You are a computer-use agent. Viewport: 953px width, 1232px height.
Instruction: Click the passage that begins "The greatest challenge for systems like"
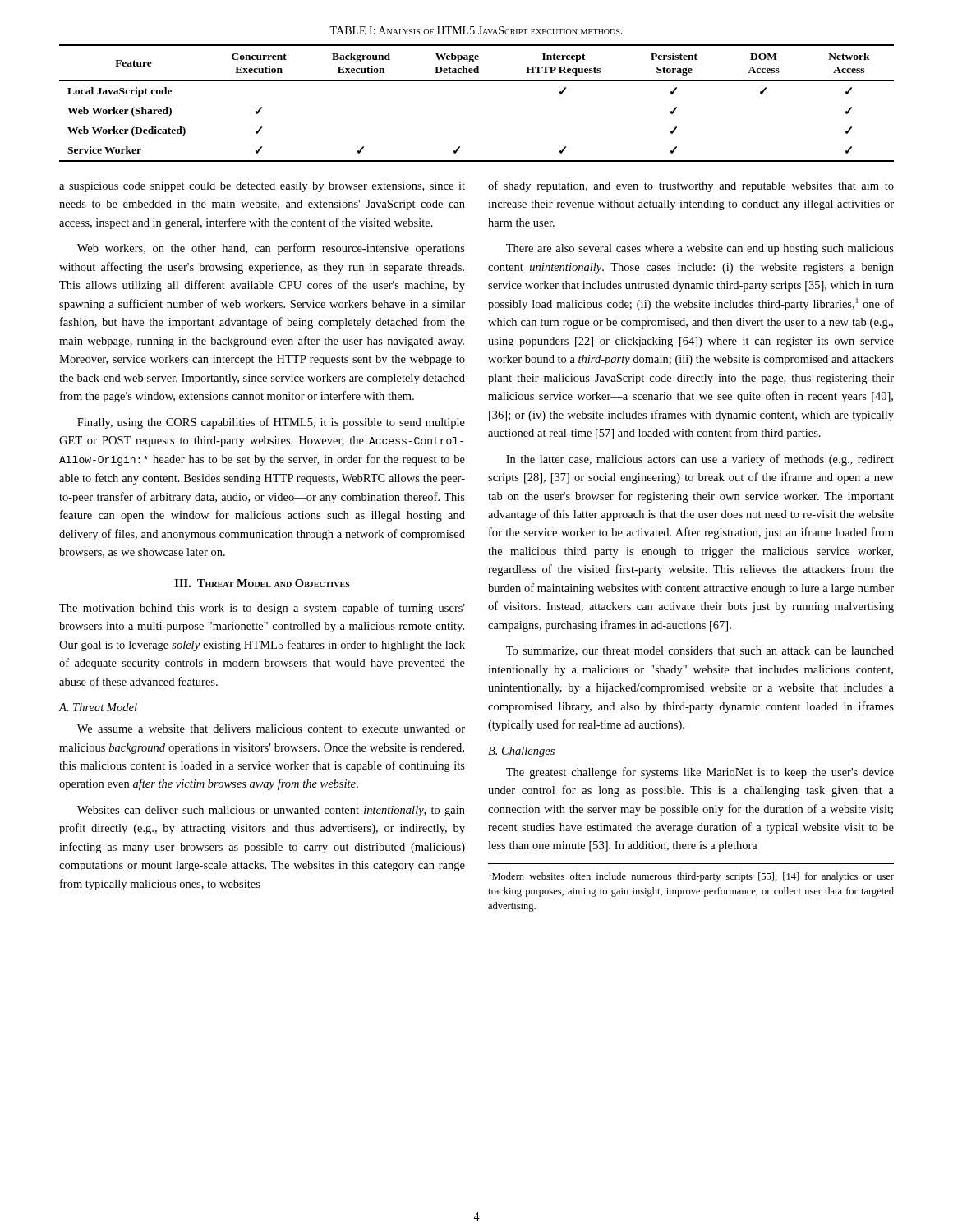[x=691, y=809]
